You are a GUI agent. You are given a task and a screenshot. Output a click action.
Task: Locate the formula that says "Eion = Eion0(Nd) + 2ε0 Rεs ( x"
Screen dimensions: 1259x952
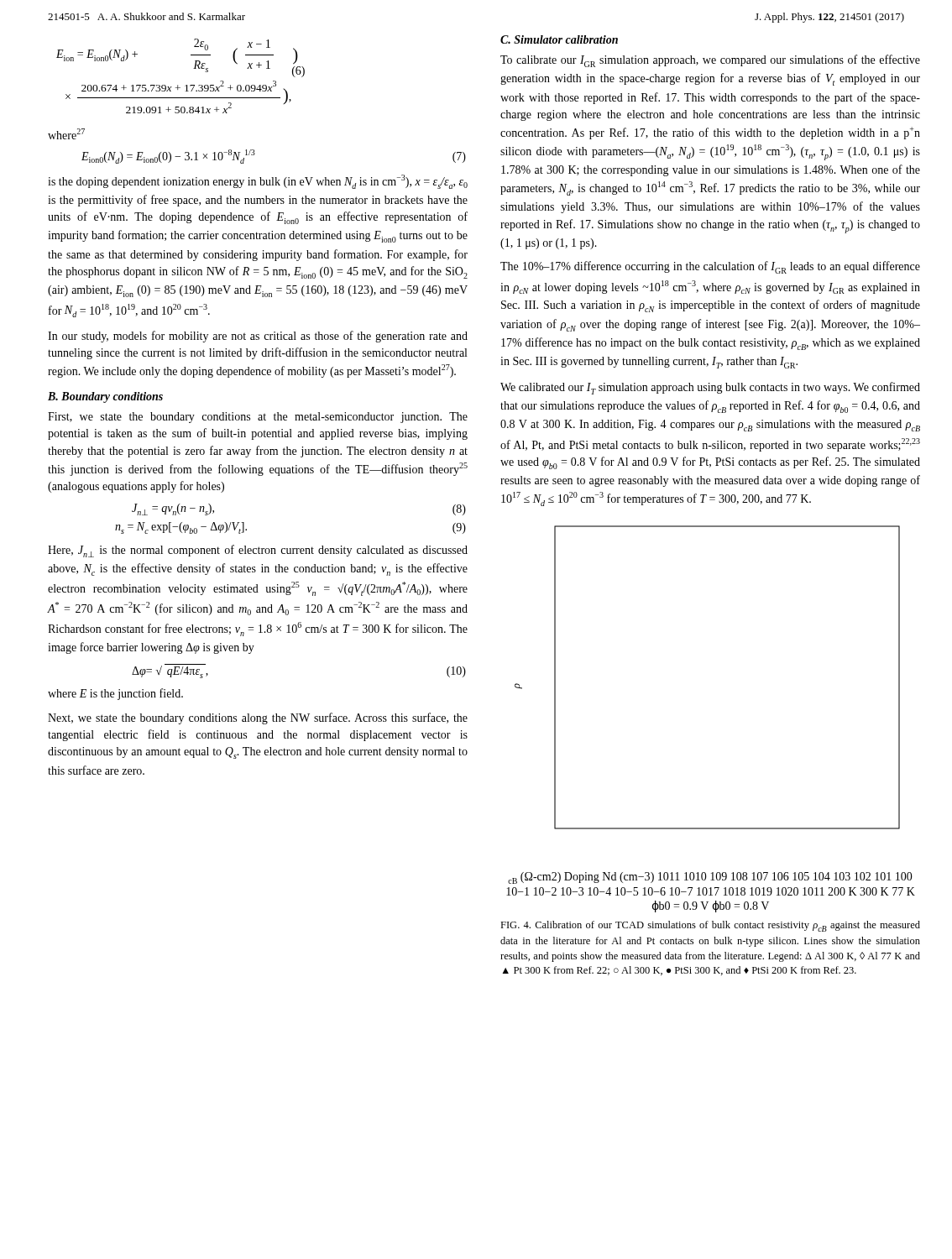click(181, 77)
